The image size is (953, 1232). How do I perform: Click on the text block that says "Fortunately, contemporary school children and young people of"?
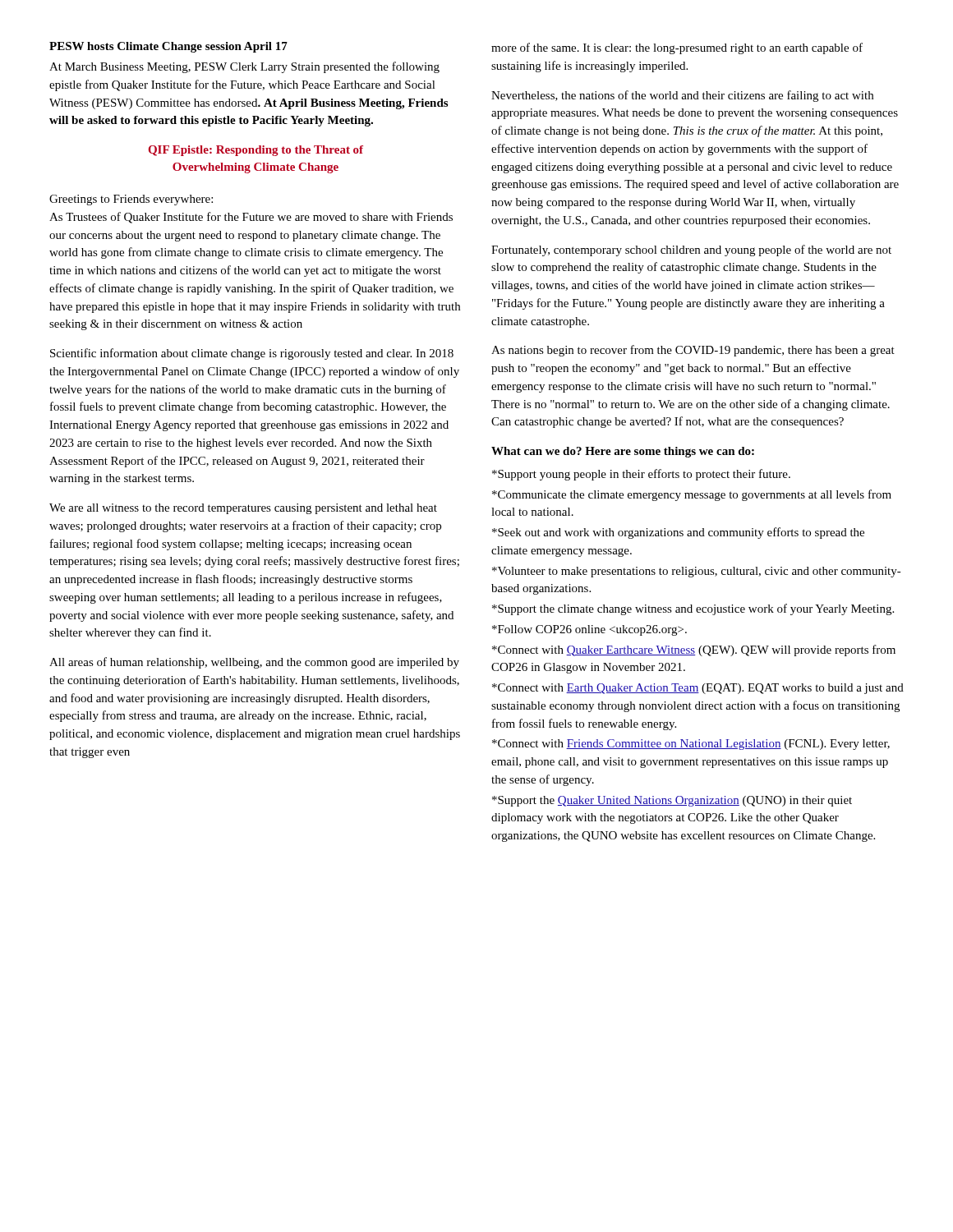pyautogui.click(x=691, y=285)
